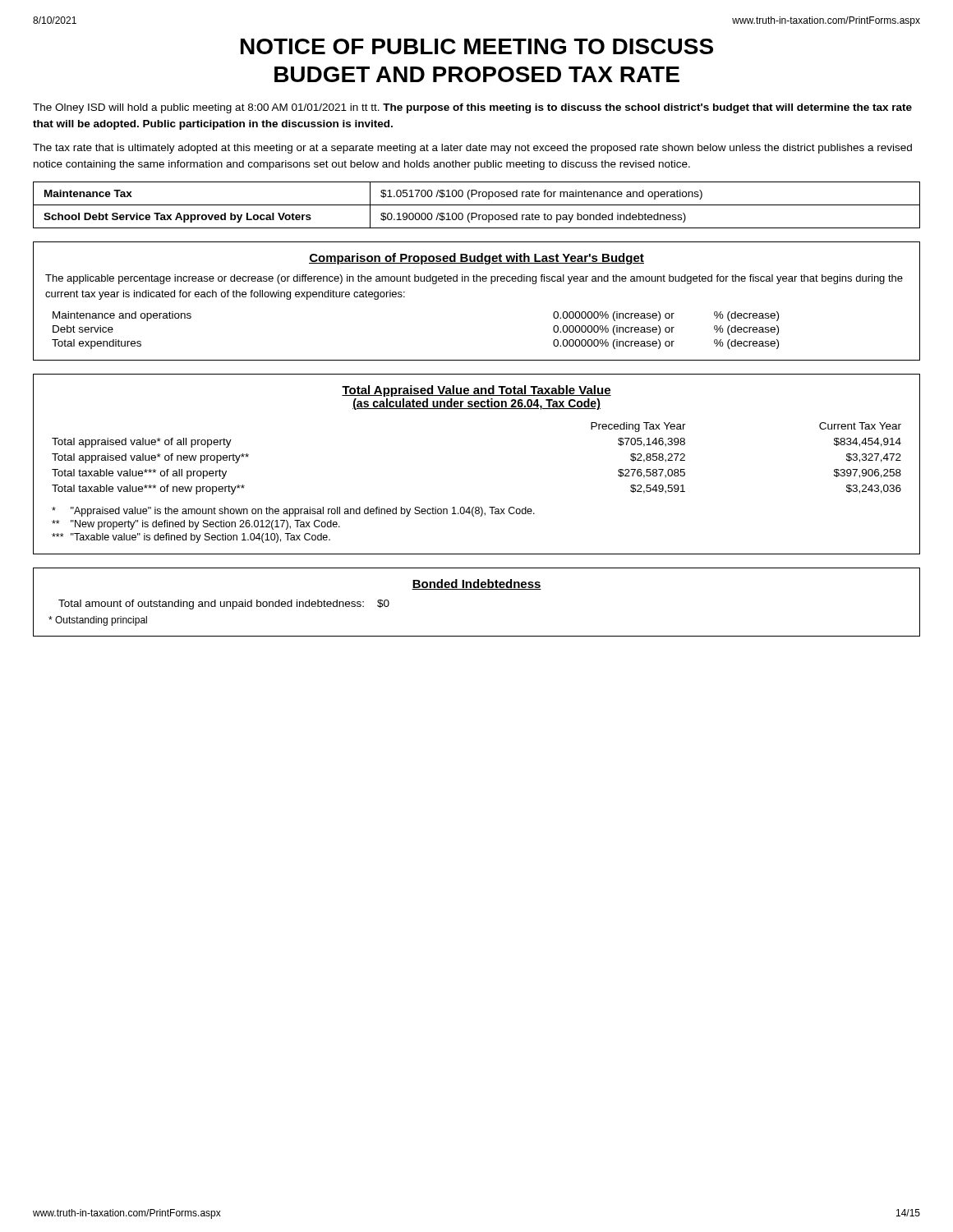Locate the block of text that opens with "The tax rate that"

coord(473,156)
